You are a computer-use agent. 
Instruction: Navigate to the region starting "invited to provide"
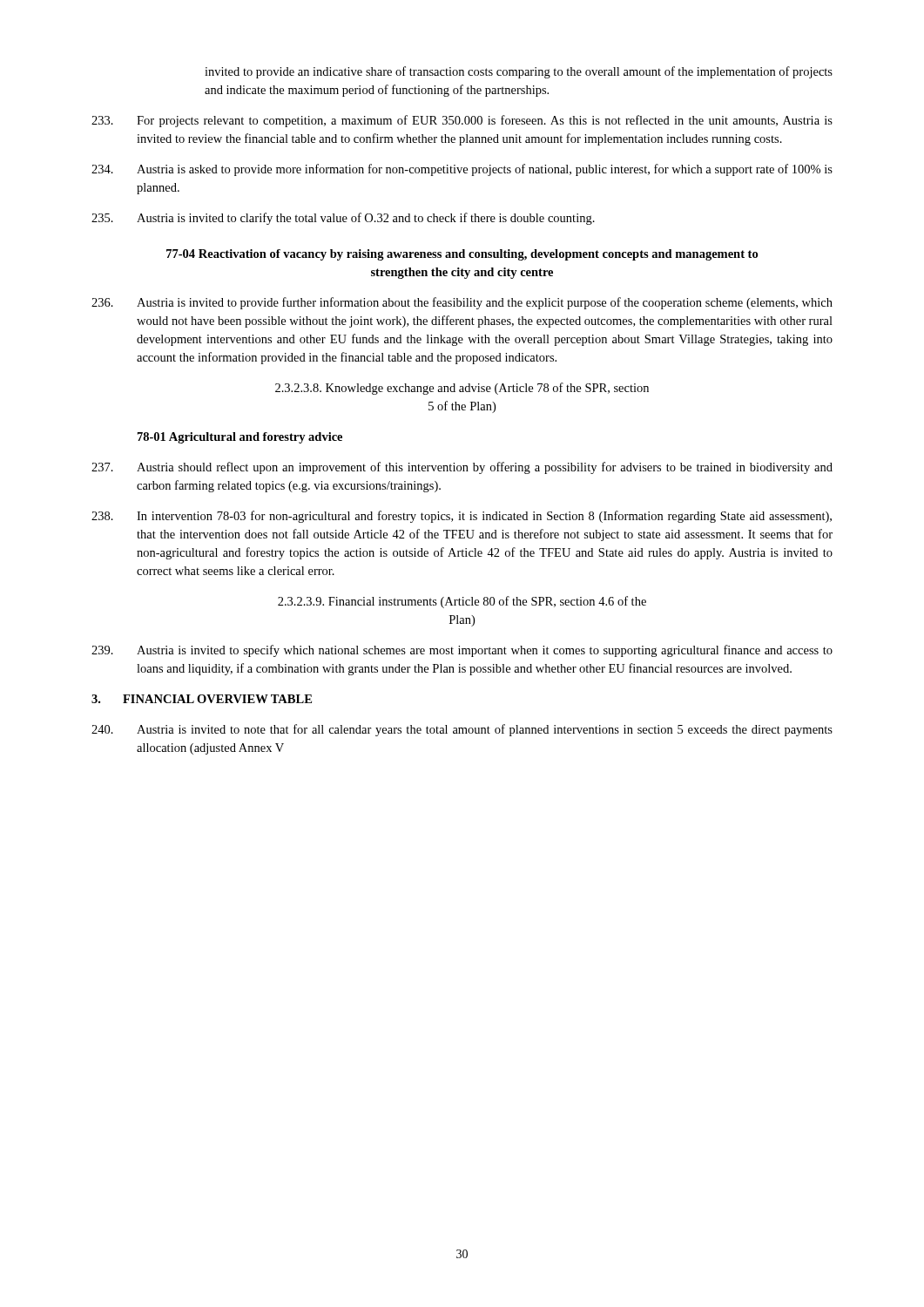point(519,81)
